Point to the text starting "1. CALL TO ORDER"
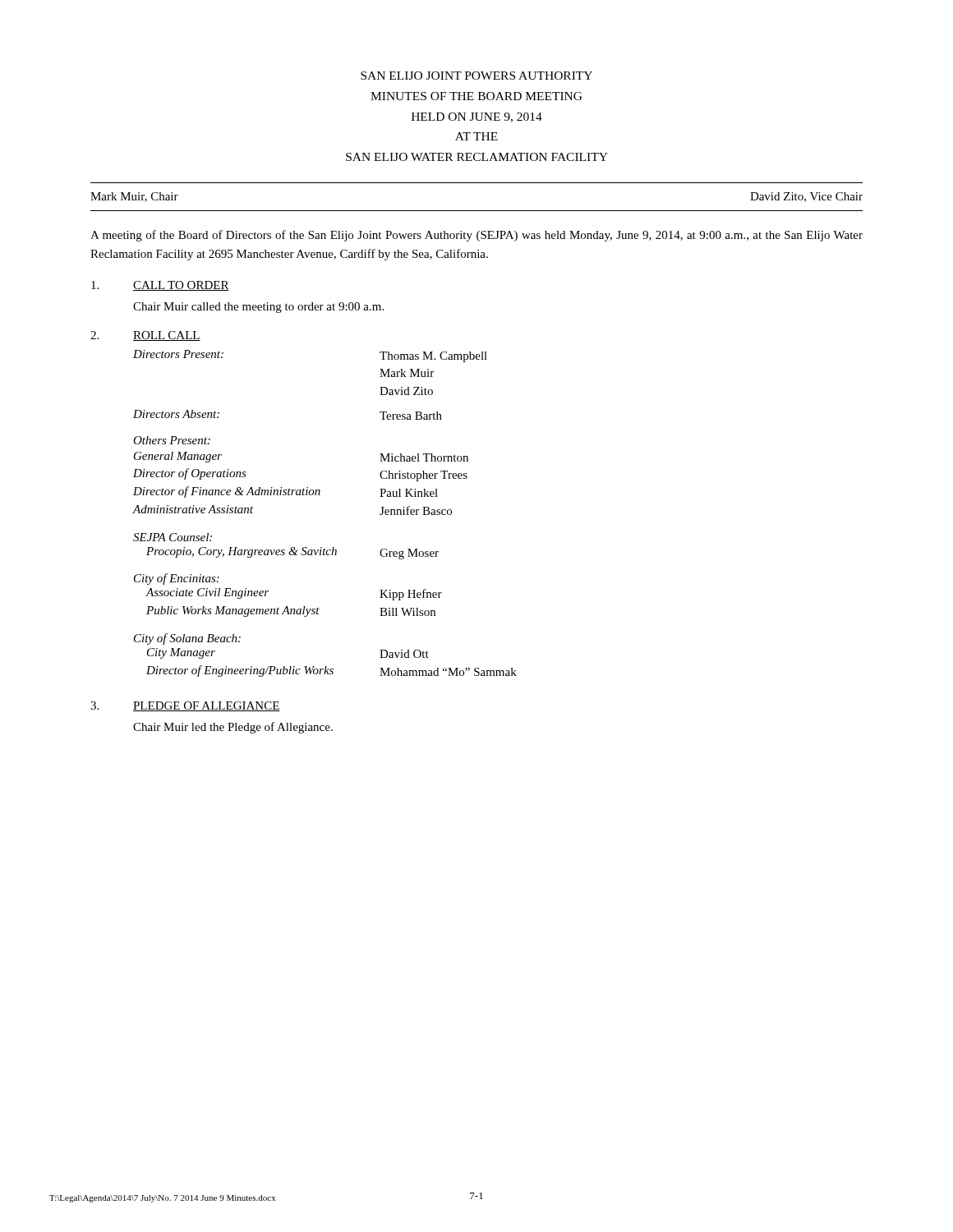 [x=160, y=286]
